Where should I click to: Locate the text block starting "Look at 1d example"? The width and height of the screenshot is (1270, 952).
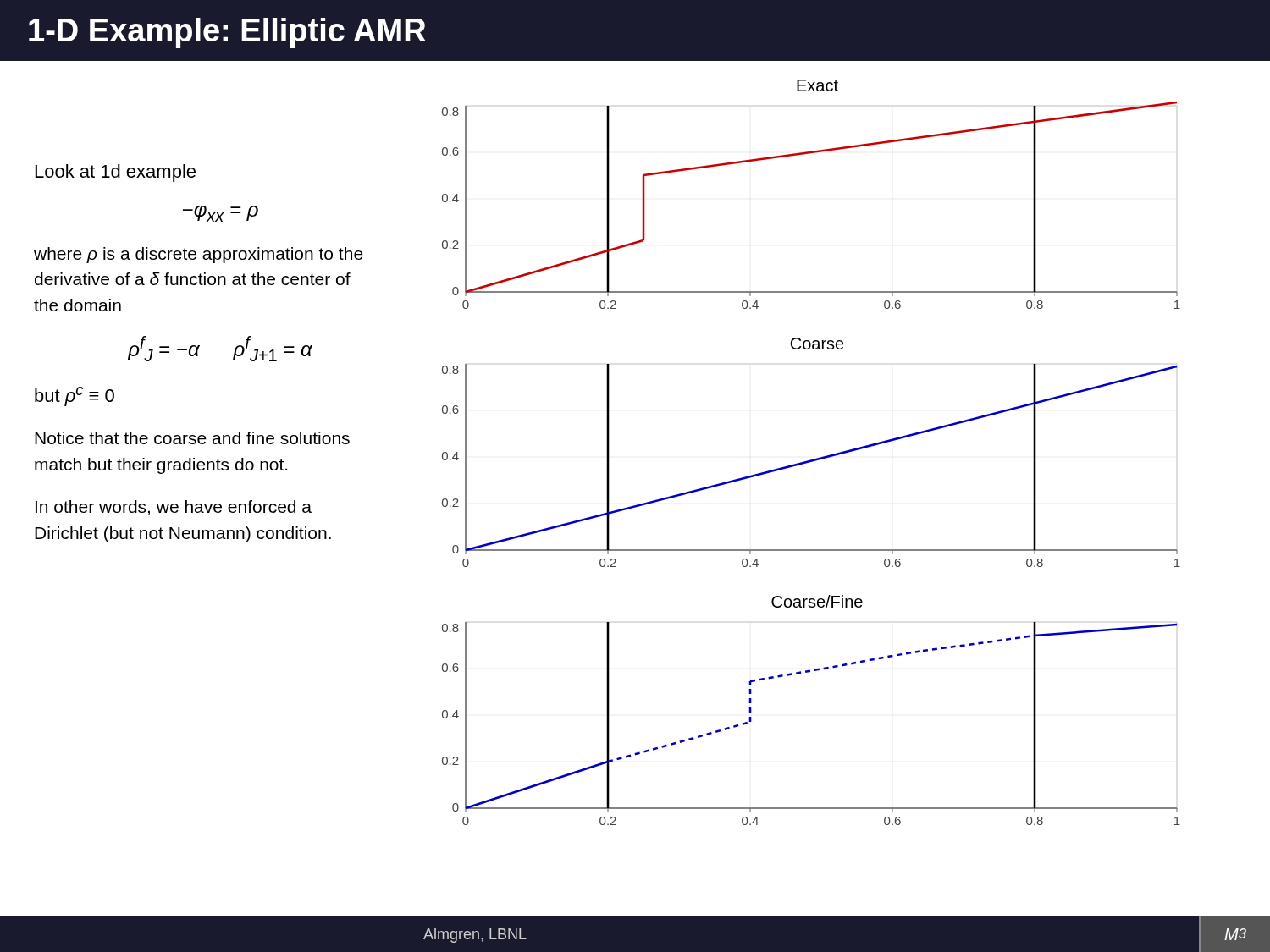point(115,171)
